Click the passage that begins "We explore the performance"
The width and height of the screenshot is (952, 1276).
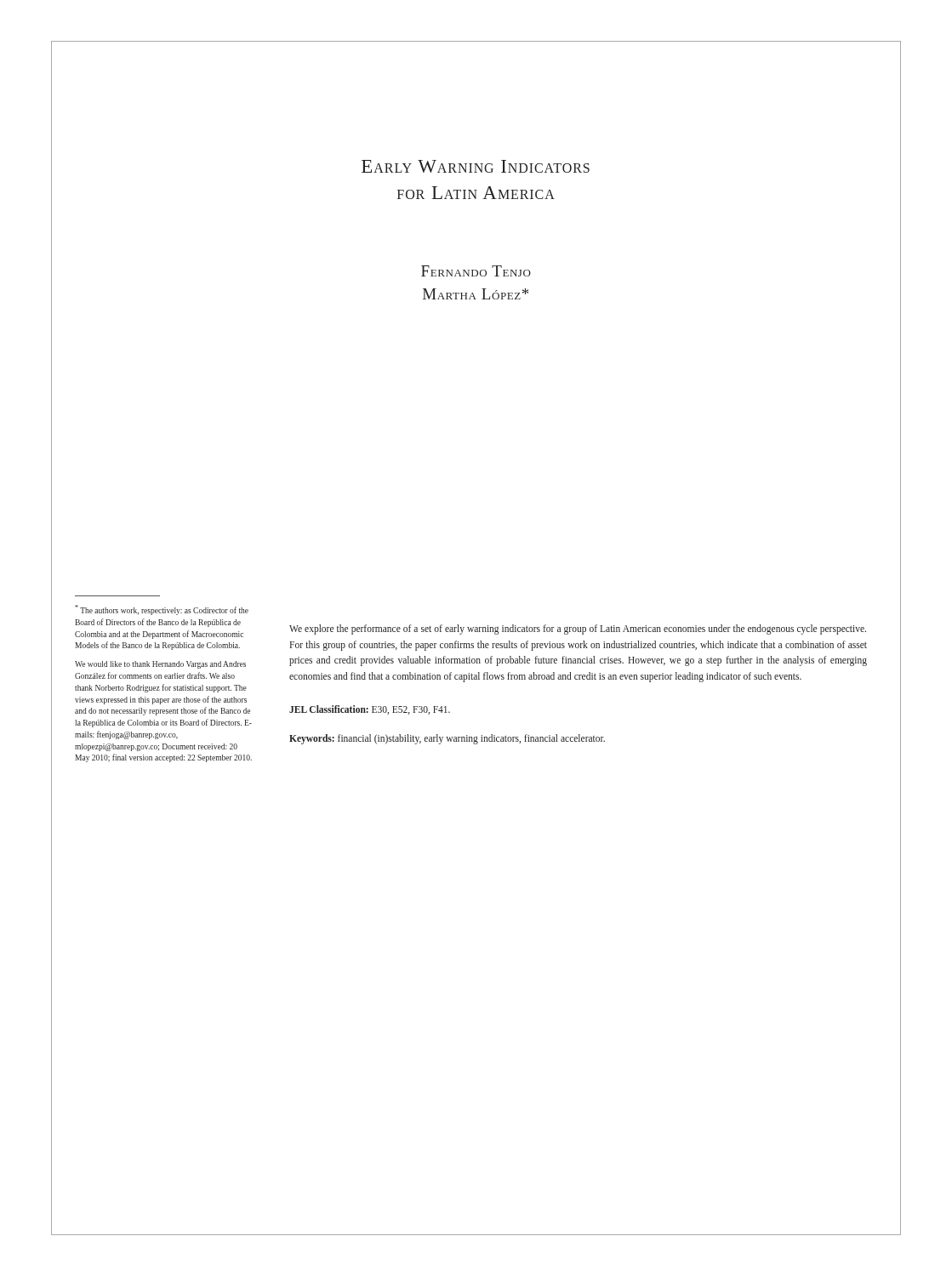[578, 684]
